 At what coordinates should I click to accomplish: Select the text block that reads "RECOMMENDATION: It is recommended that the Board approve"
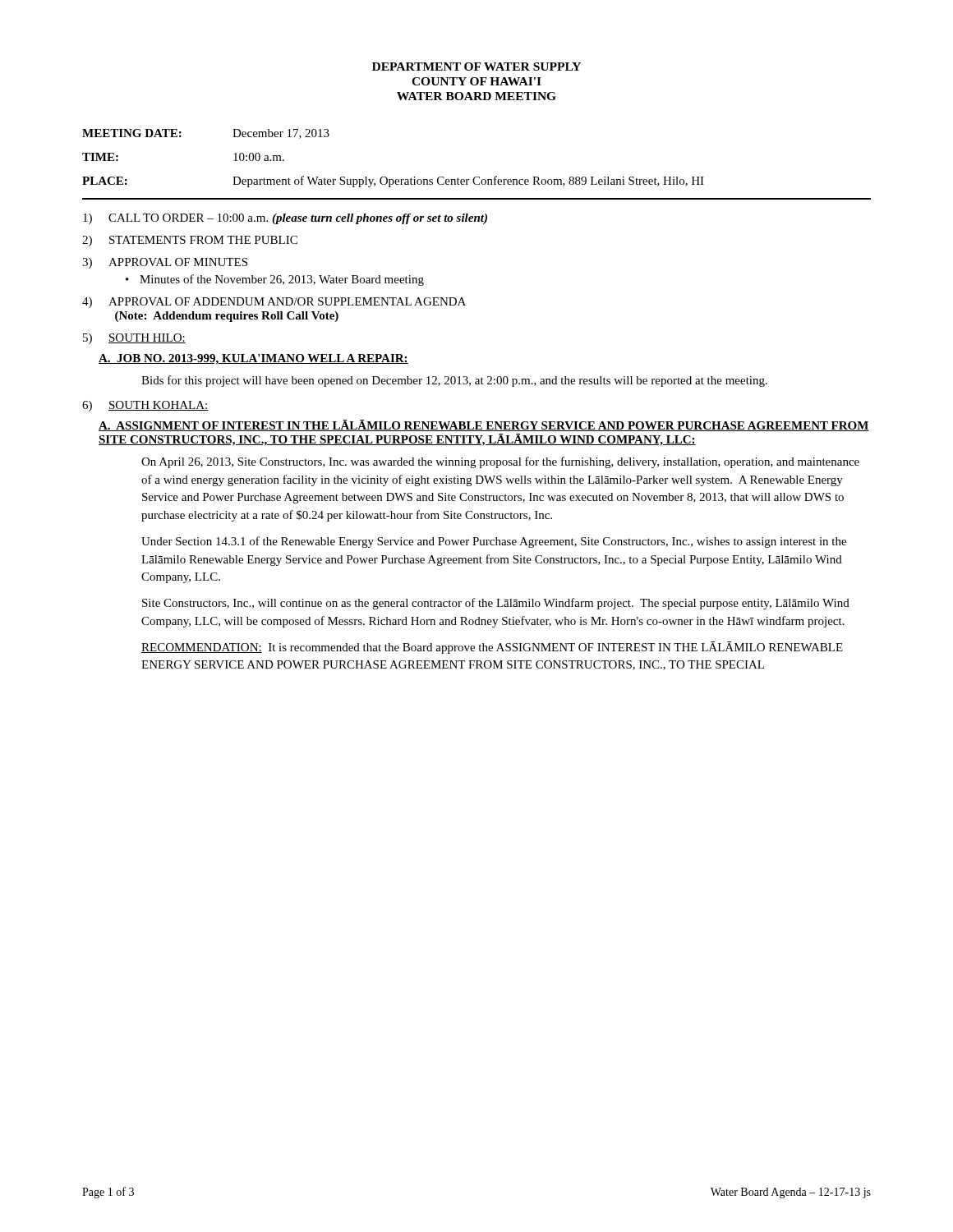coord(492,656)
